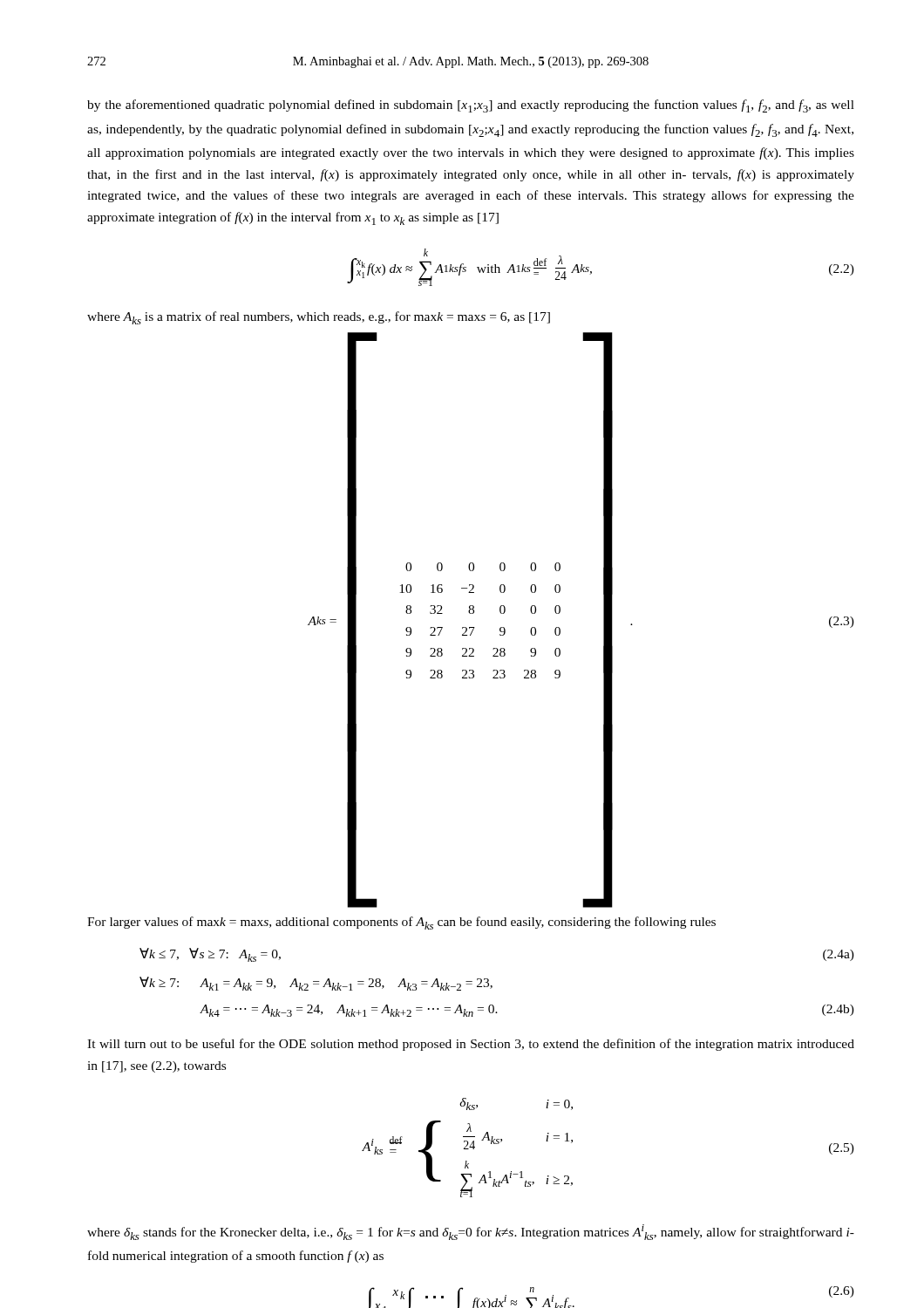Locate the text starting "For larger values"
Image resolution: width=924 pixels, height=1308 pixels.
click(402, 923)
